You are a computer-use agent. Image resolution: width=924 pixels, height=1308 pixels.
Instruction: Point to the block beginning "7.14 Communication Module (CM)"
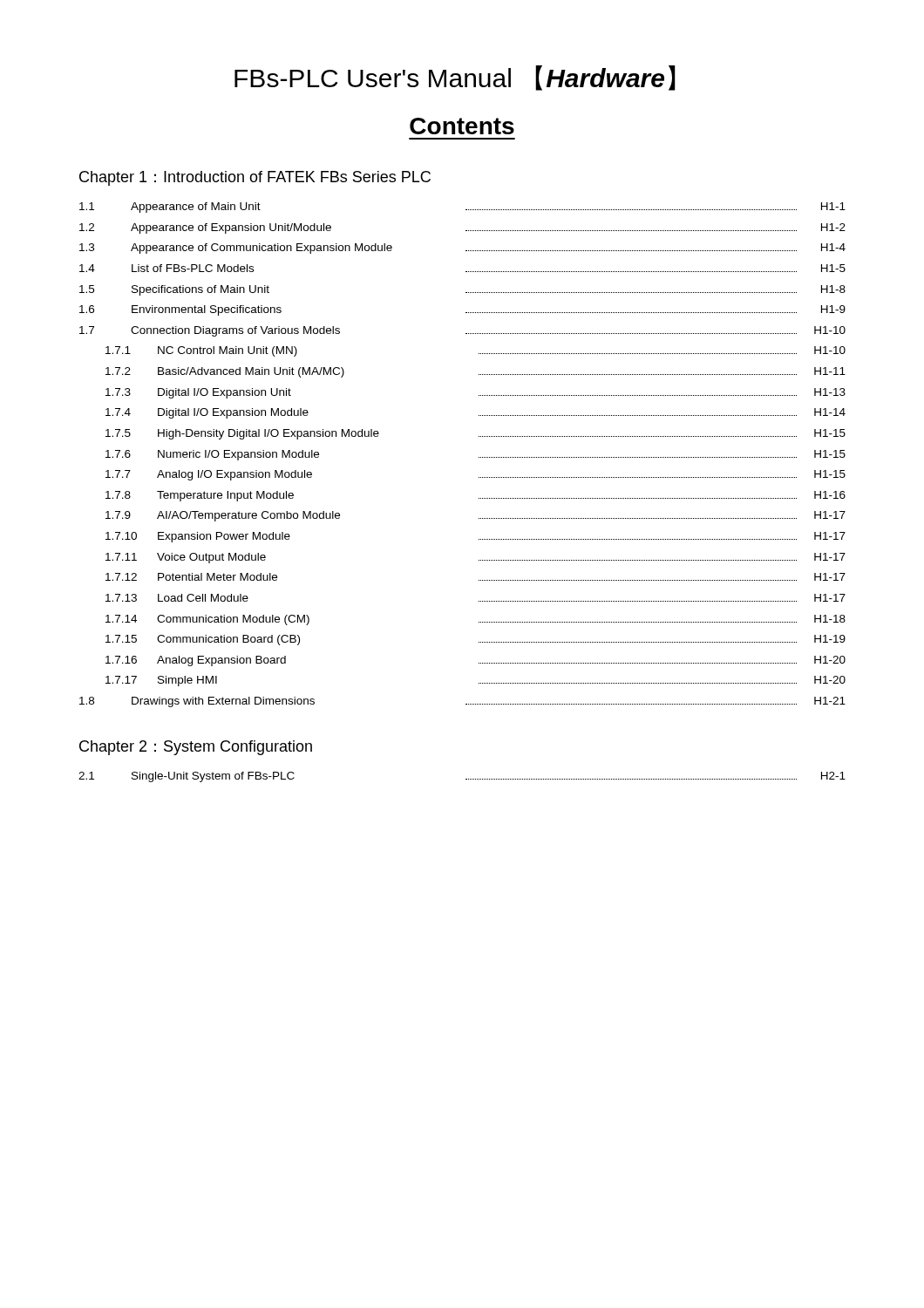coord(476,620)
